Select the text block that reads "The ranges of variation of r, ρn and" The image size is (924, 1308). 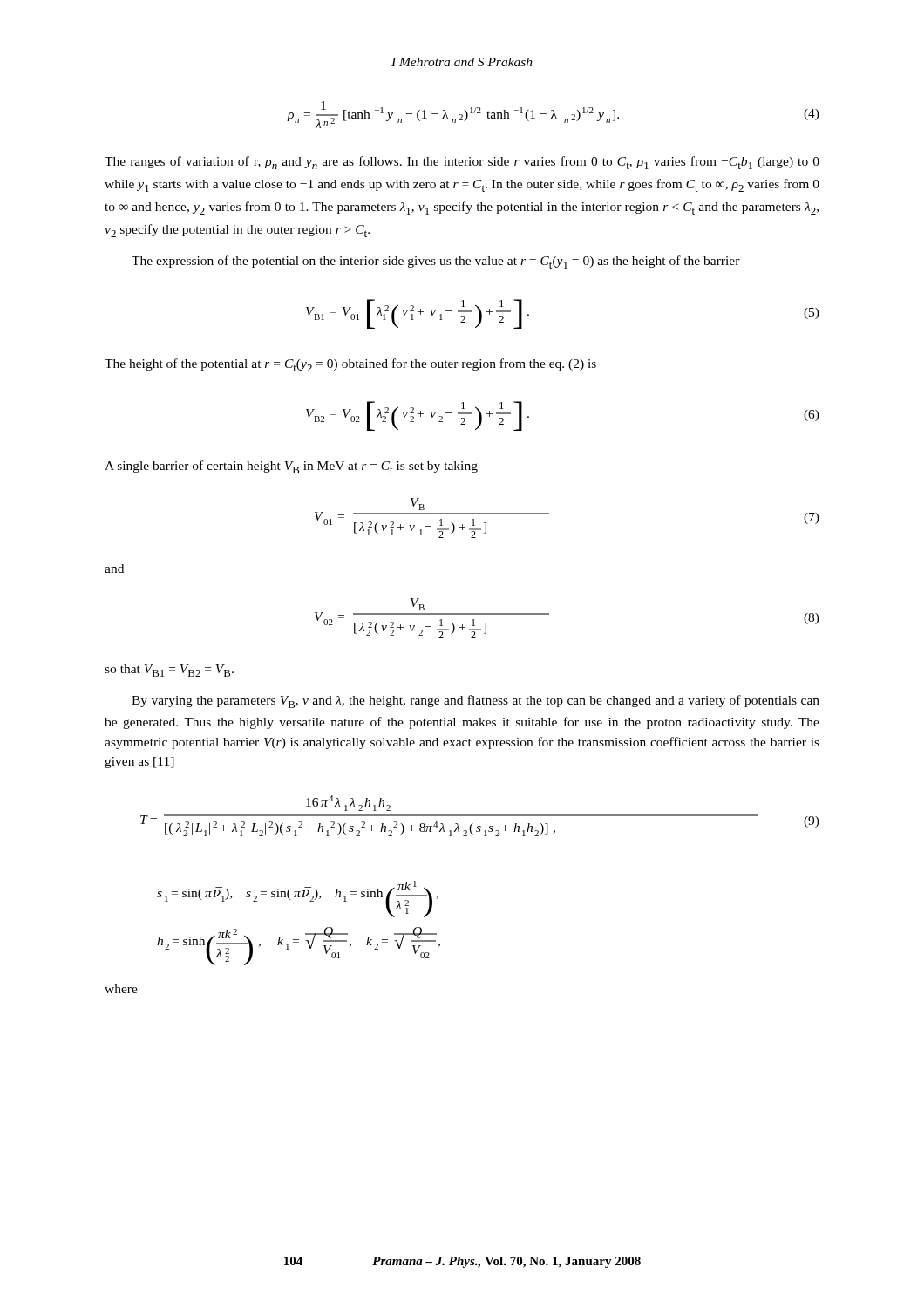(462, 197)
